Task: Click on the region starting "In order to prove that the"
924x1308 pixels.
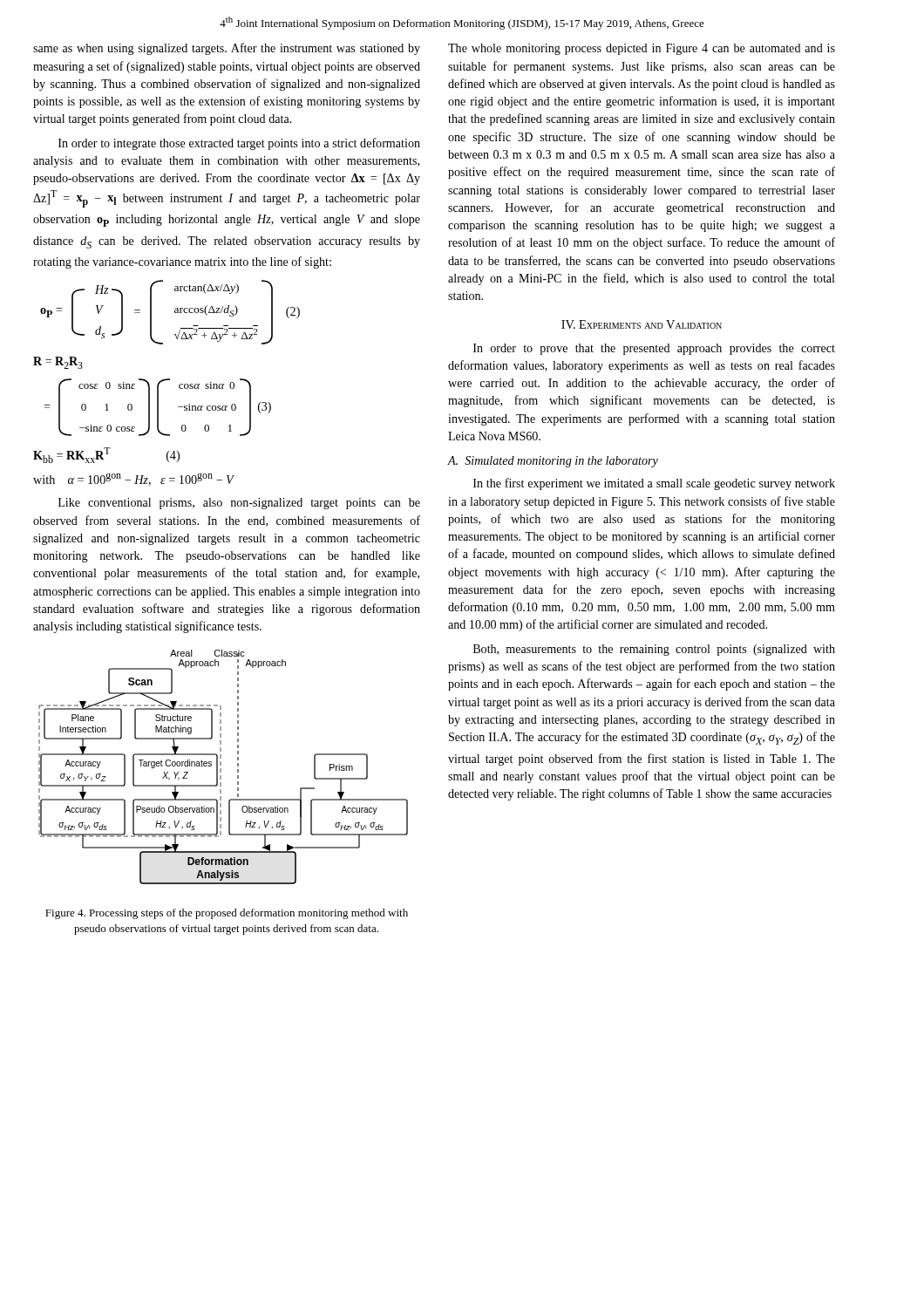Action: pyautogui.click(x=642, y=392)
